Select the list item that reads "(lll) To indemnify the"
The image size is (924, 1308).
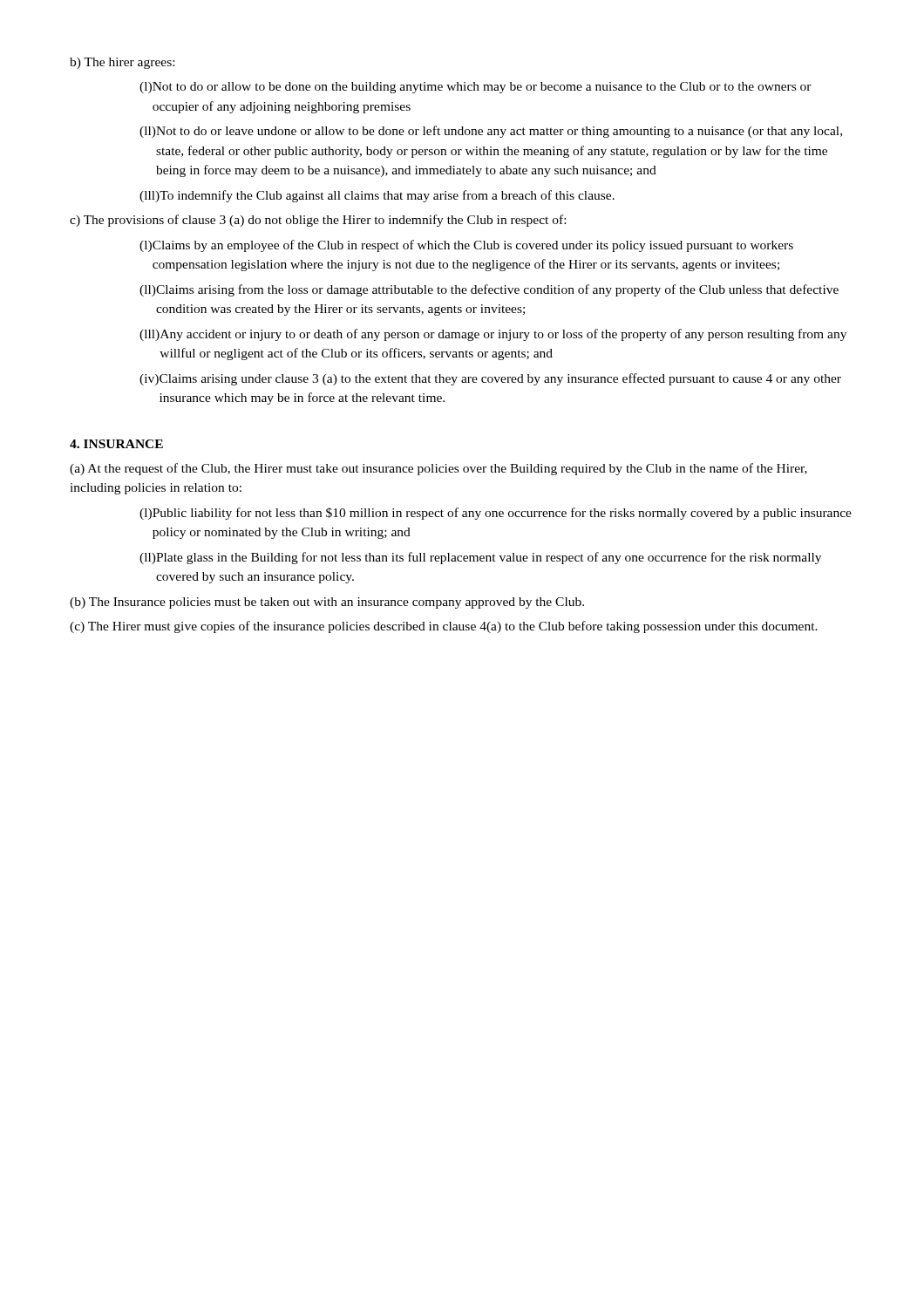(462, 195)
